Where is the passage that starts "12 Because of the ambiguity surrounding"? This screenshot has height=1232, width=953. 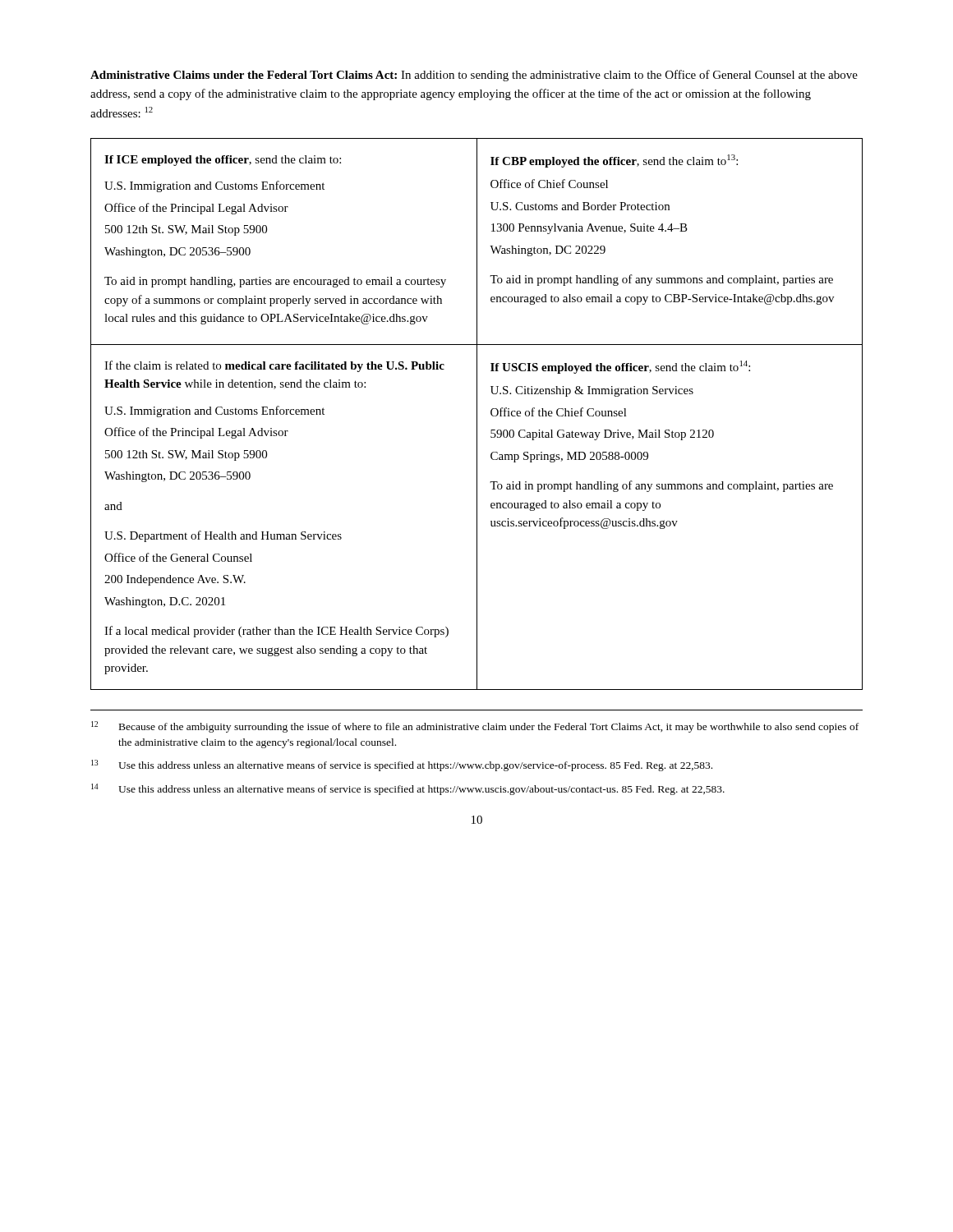point(476,734)
